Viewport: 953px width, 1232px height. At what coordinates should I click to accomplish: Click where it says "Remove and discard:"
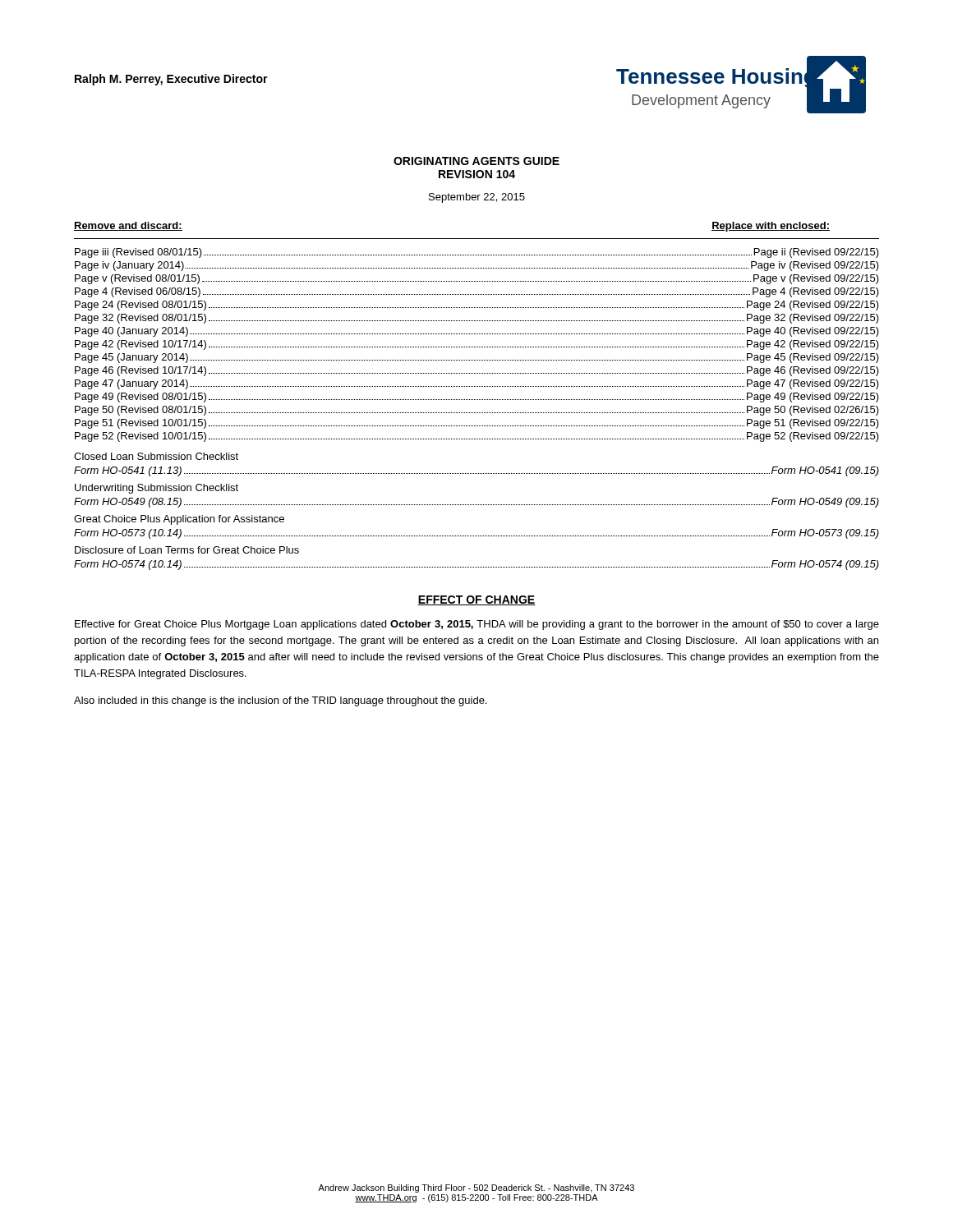coord(128,225)
